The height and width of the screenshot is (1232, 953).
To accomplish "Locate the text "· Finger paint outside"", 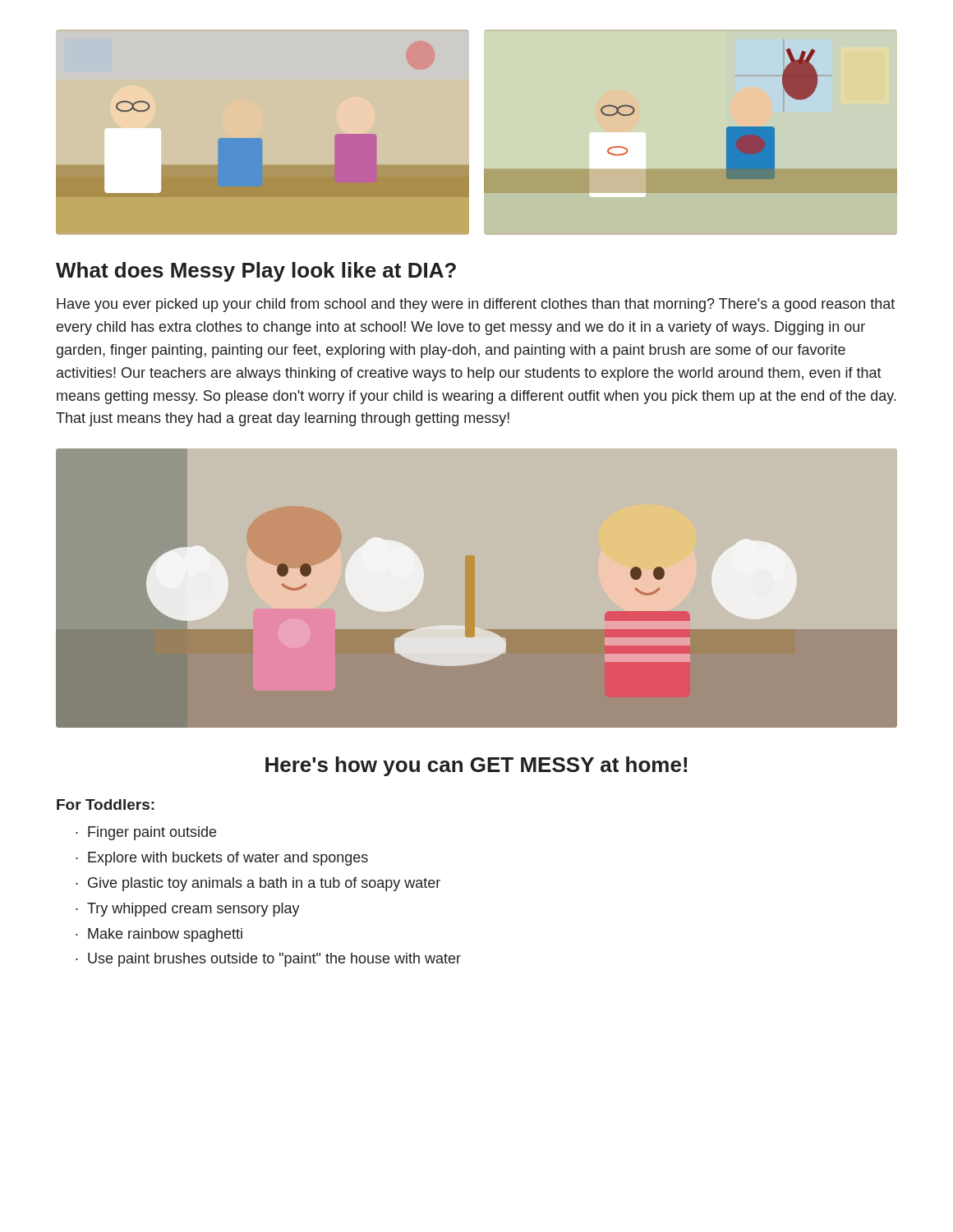I will [x=136, y=833].
